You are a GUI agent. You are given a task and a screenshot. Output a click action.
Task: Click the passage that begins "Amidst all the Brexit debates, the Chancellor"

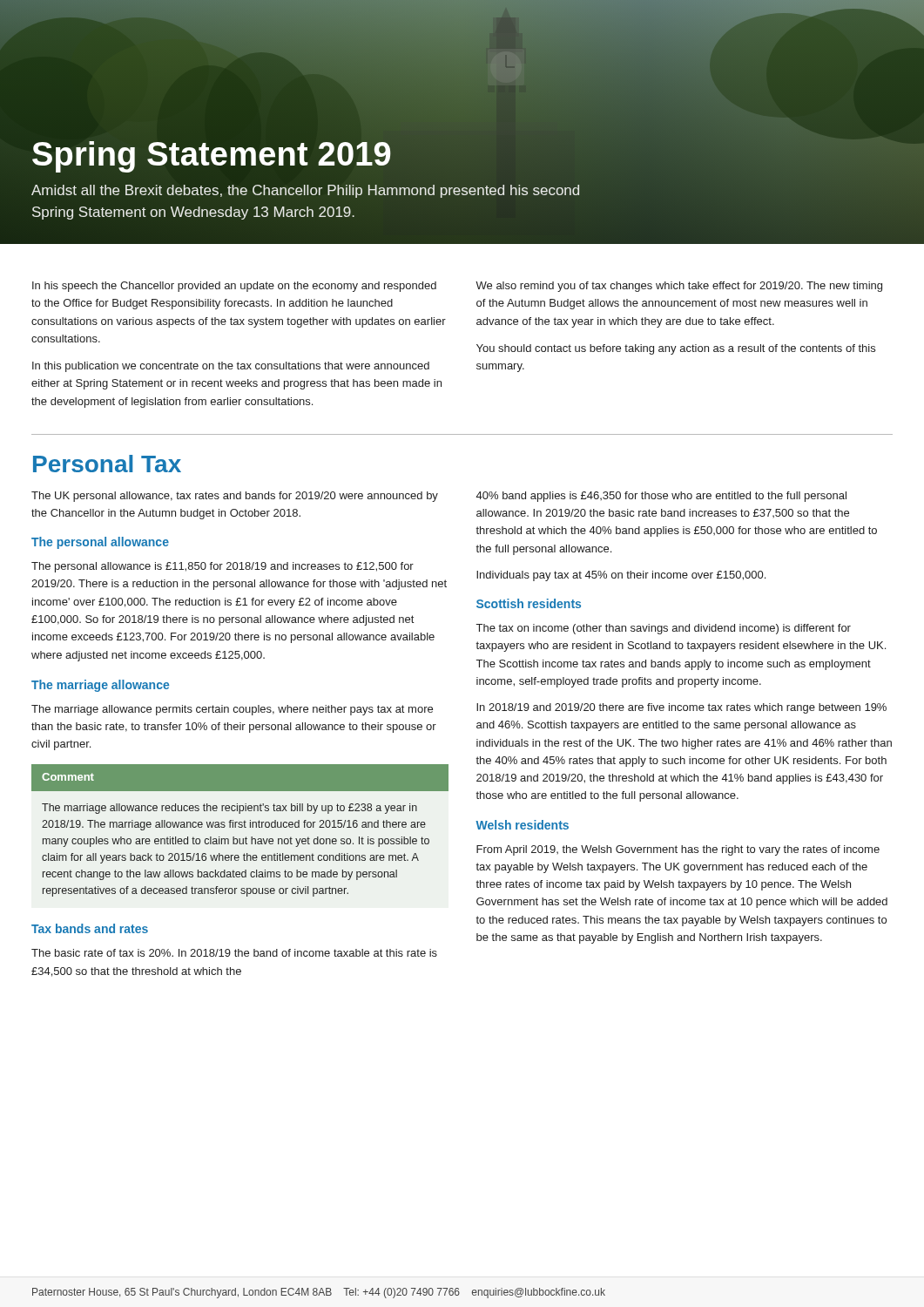306,201
